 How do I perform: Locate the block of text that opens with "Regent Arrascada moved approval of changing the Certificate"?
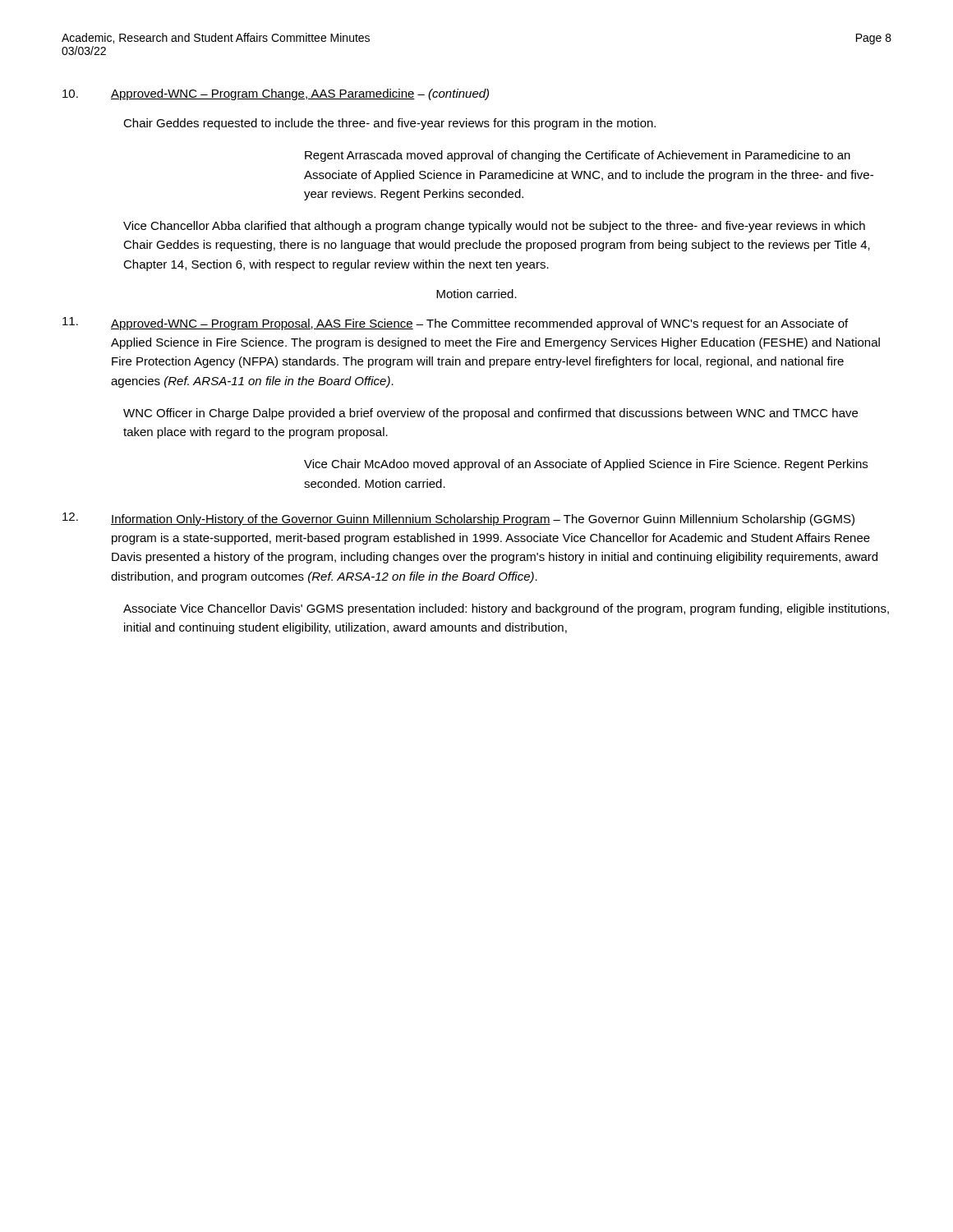point(589,174)
